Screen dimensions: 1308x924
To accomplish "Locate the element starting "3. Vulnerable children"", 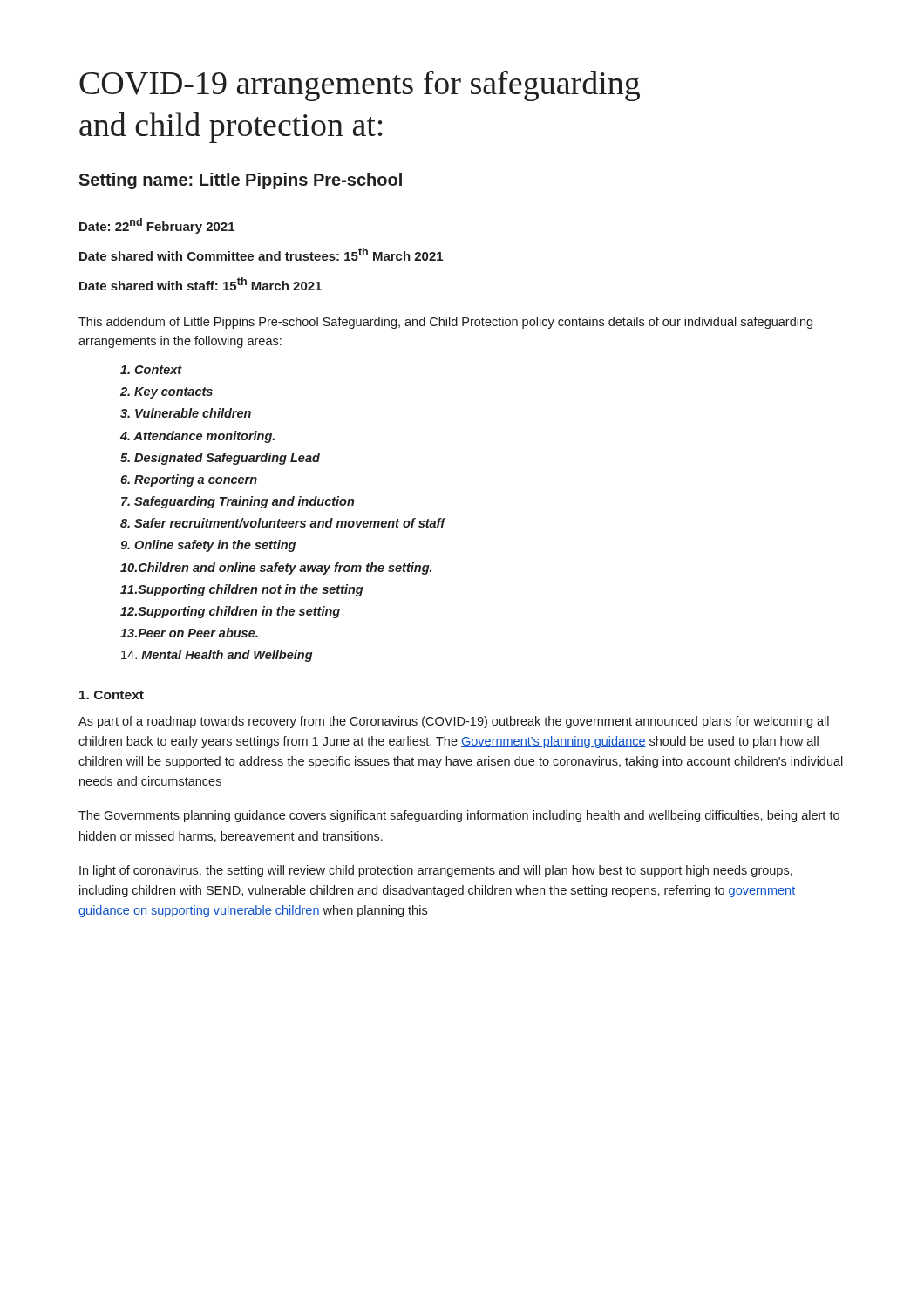I will pos(186,414).
